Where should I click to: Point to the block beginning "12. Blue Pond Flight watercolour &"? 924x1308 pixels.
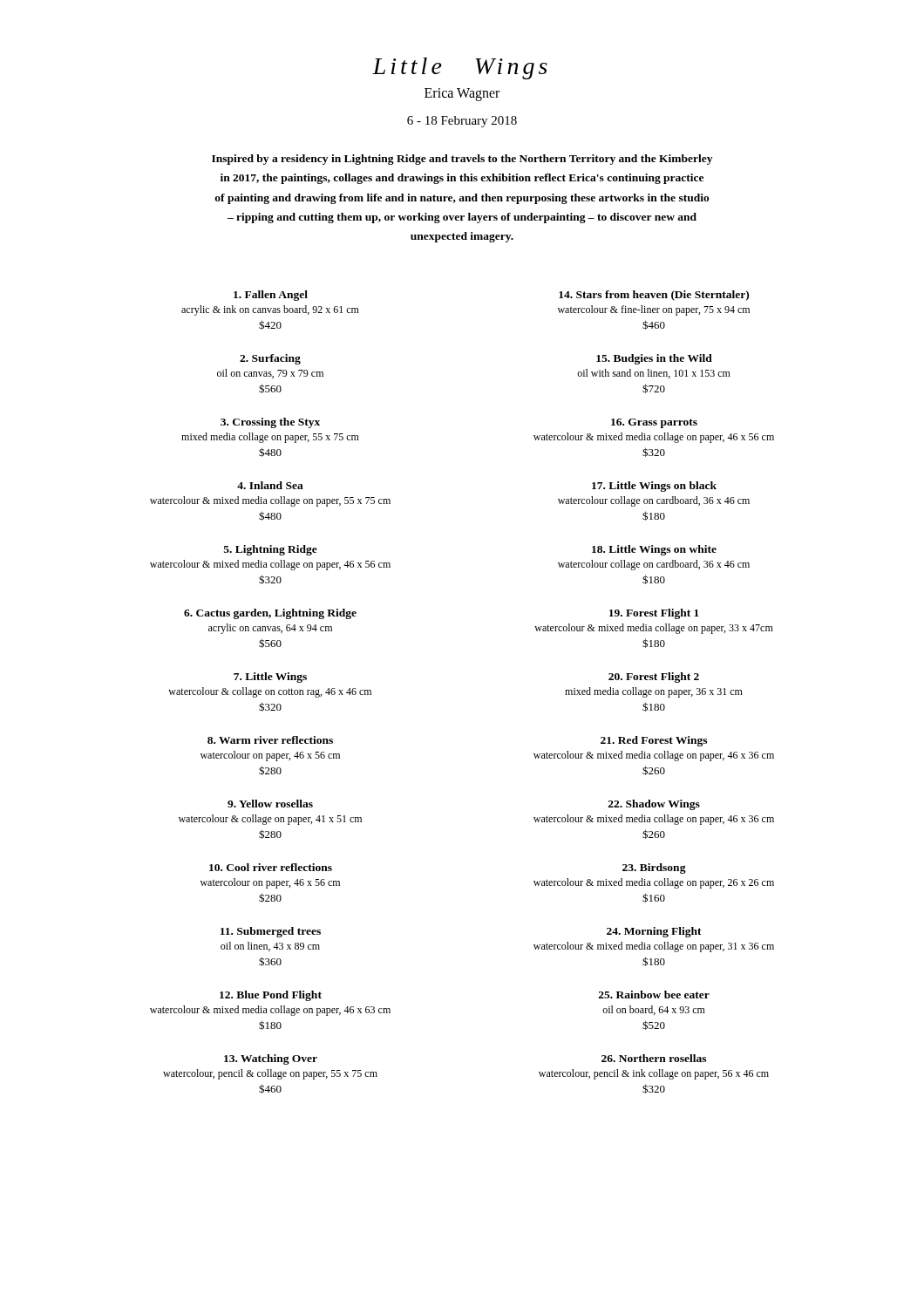click(x=270, y=1011)
